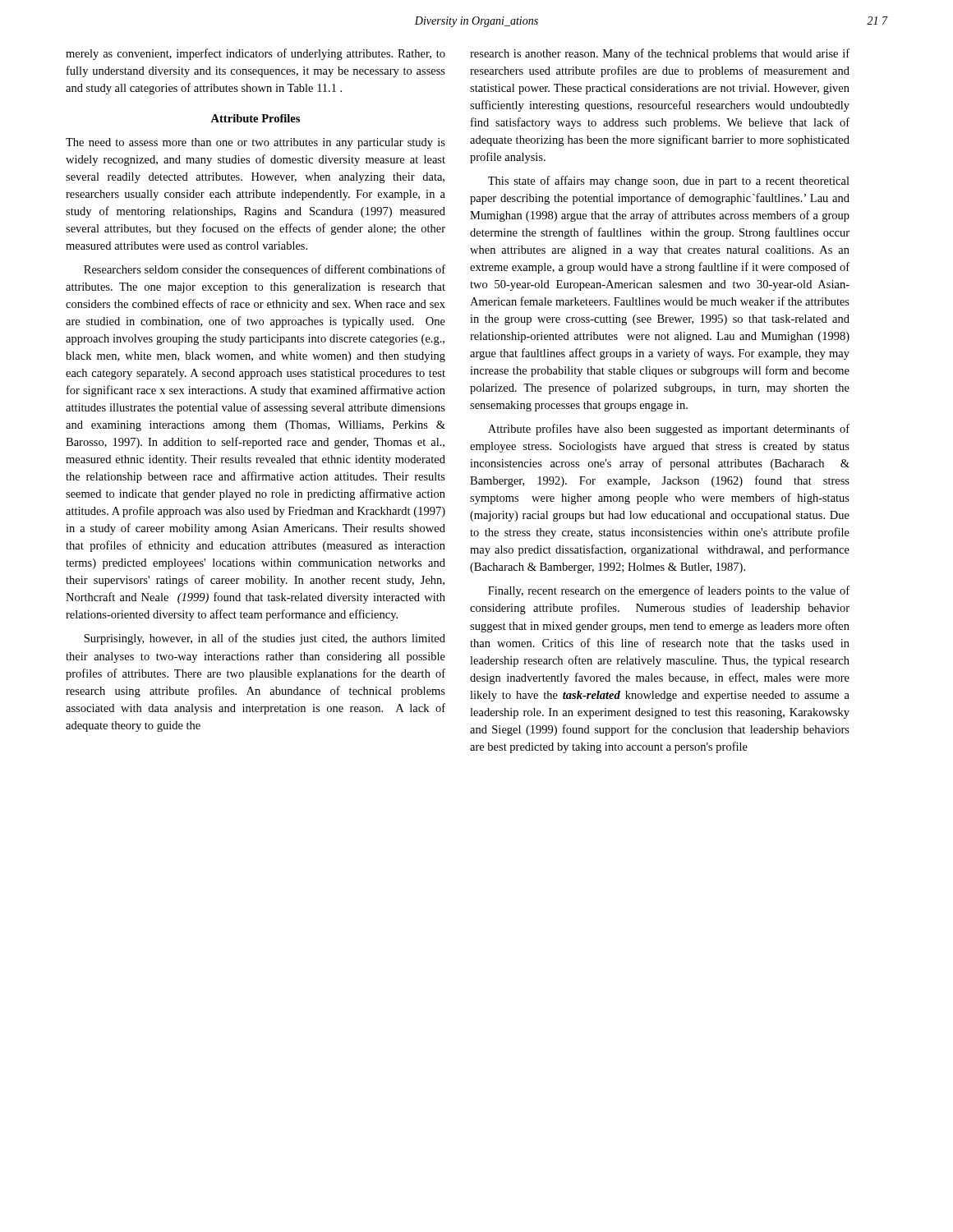
Task: Find the block starting "This state of affairs may change"
Action: (x=660, y=293)
